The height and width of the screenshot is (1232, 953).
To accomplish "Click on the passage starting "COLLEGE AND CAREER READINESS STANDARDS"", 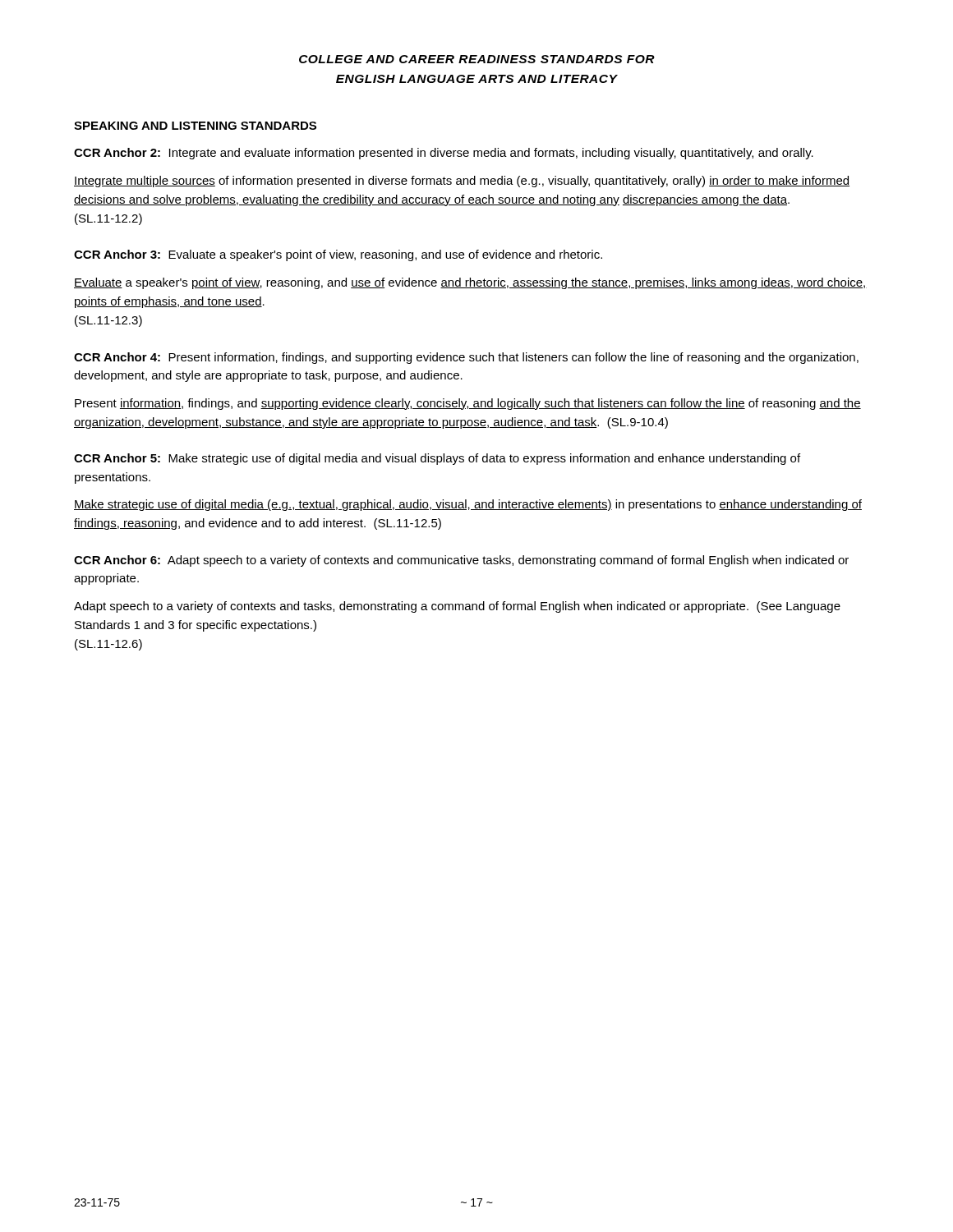I will coord(476,69).
